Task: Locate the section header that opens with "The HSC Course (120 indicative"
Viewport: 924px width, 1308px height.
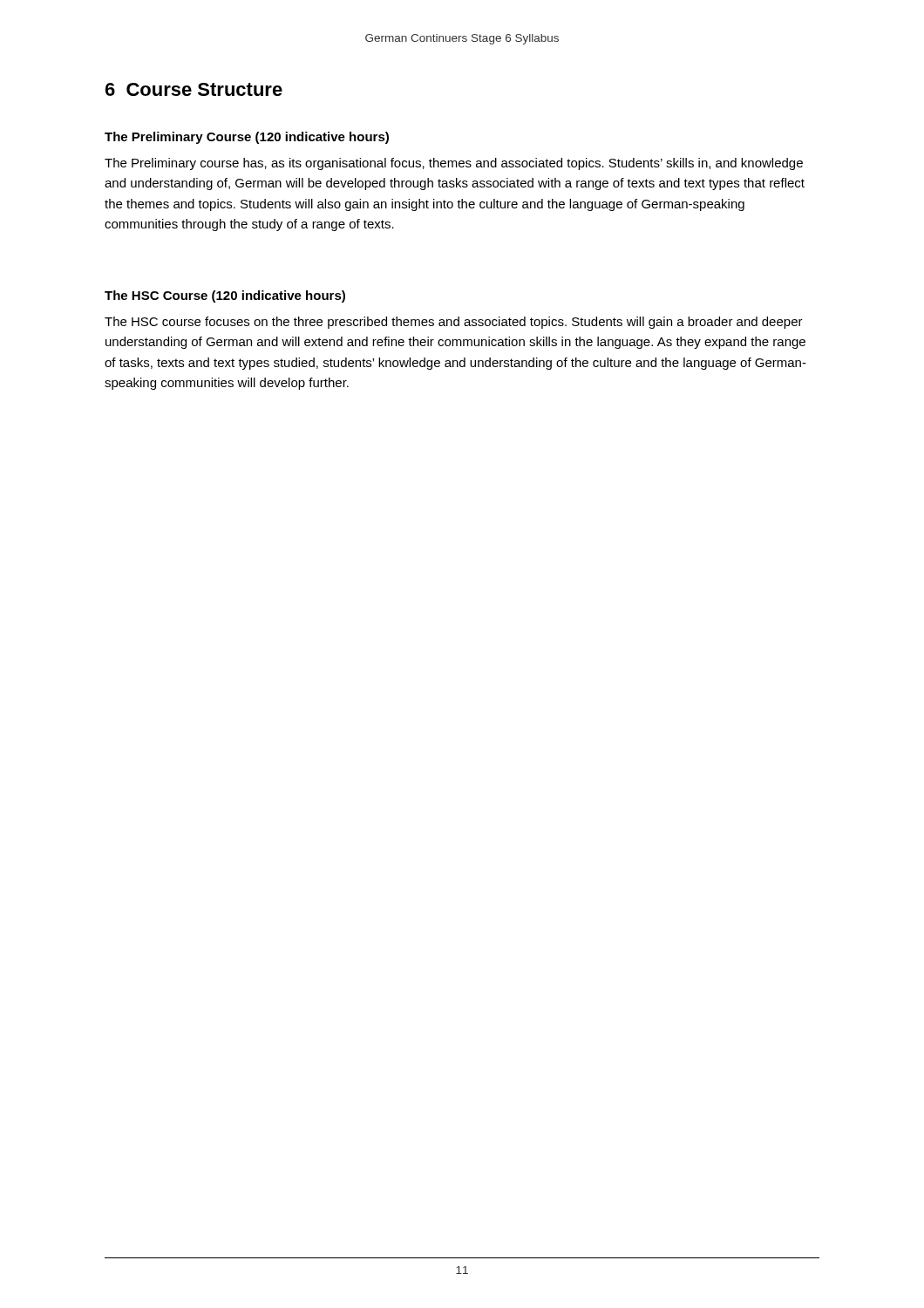Action: [x=225, y=295]
